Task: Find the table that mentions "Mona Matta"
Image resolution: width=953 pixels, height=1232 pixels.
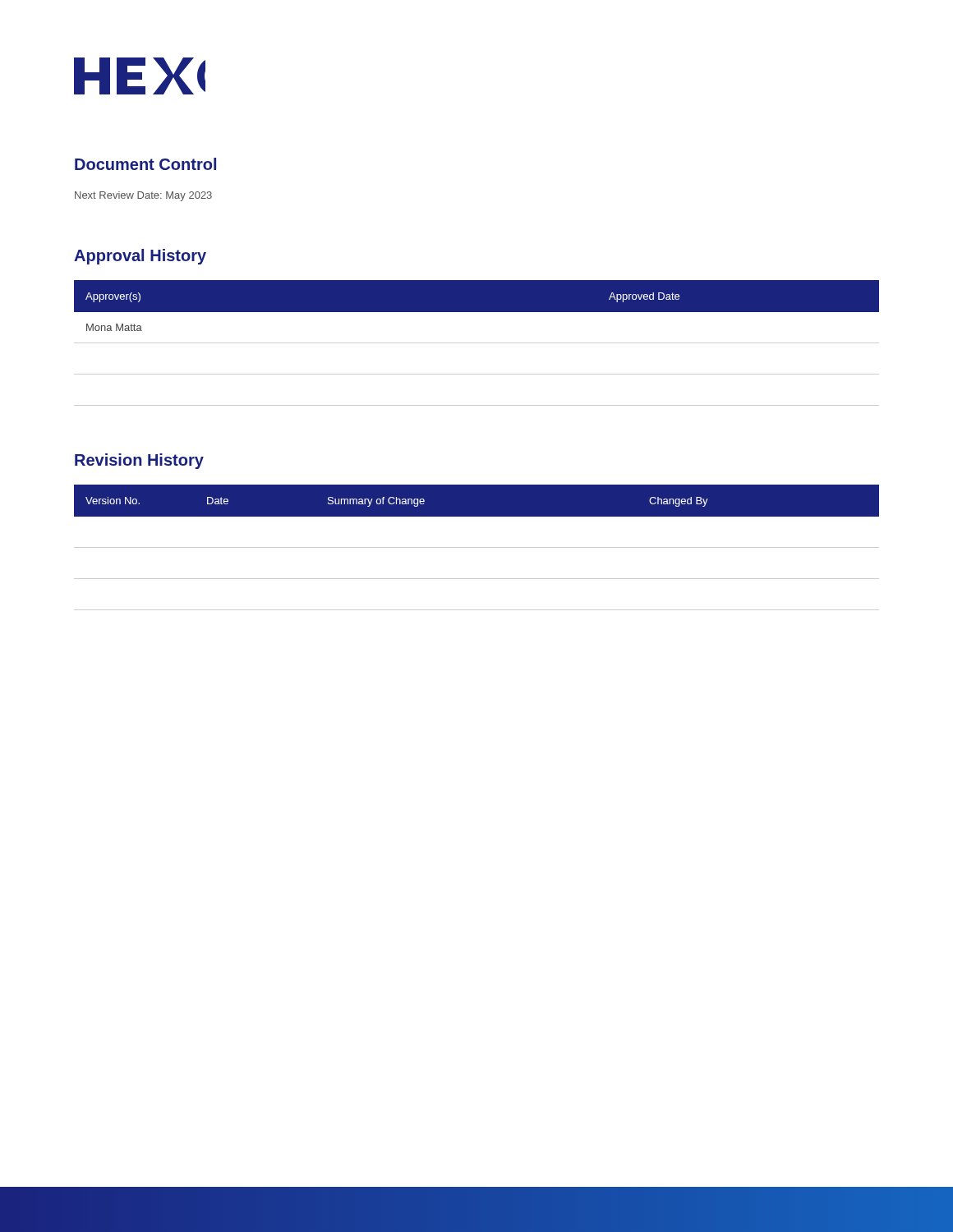Action: (476, 343)
